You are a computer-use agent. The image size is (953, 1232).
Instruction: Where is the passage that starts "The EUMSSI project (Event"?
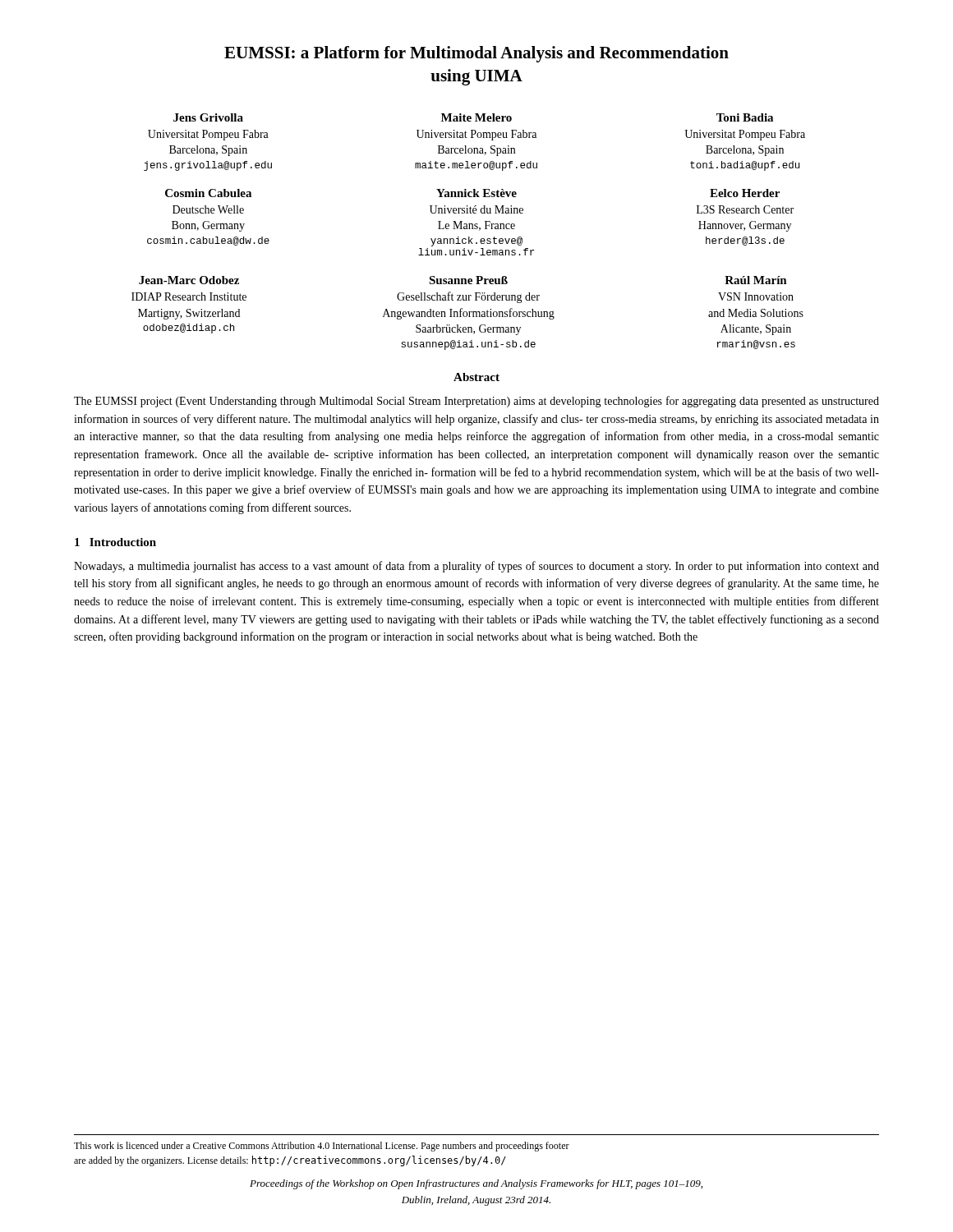tap(476, 455)
